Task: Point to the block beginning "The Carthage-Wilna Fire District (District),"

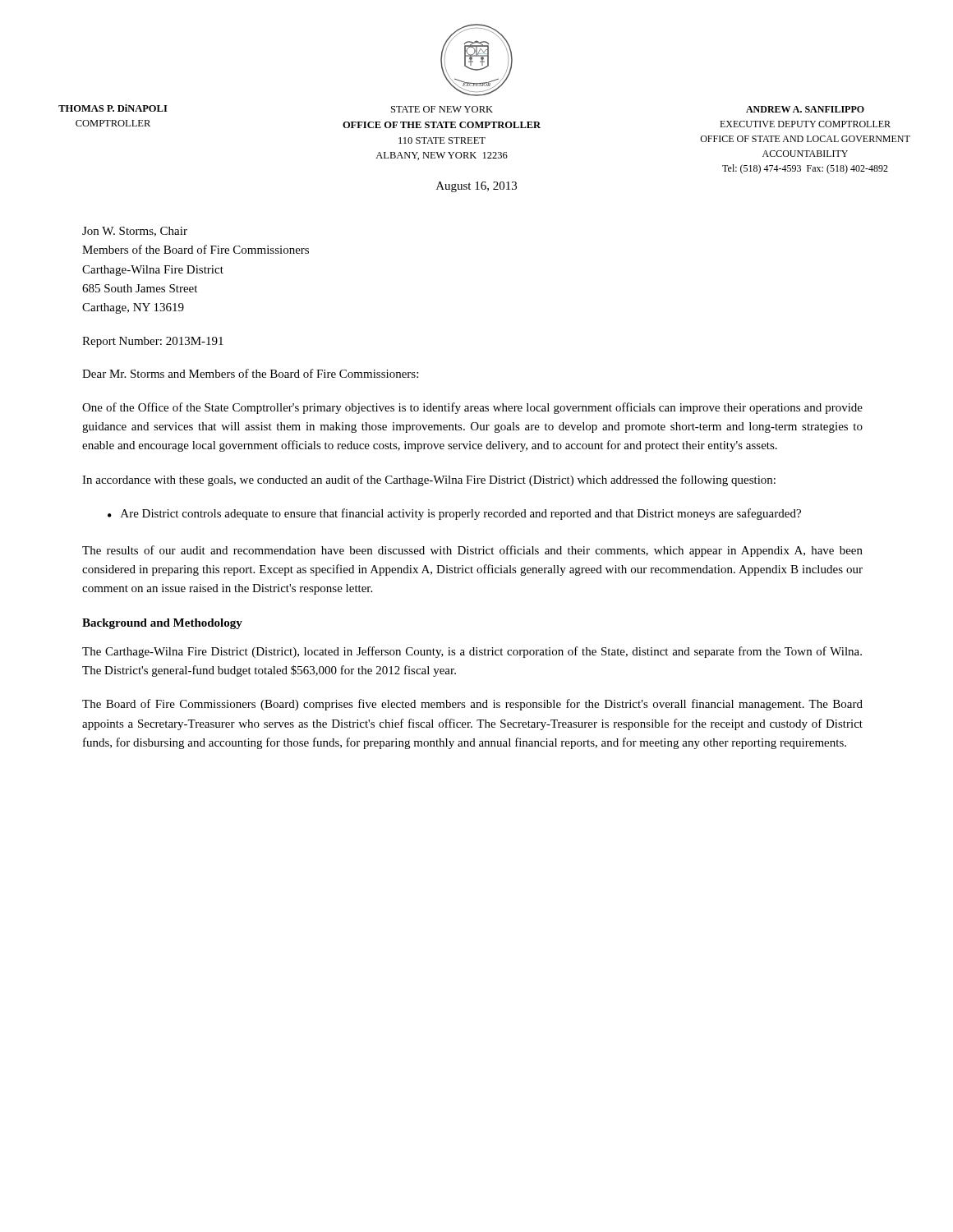Action: (x=472, y=661)
